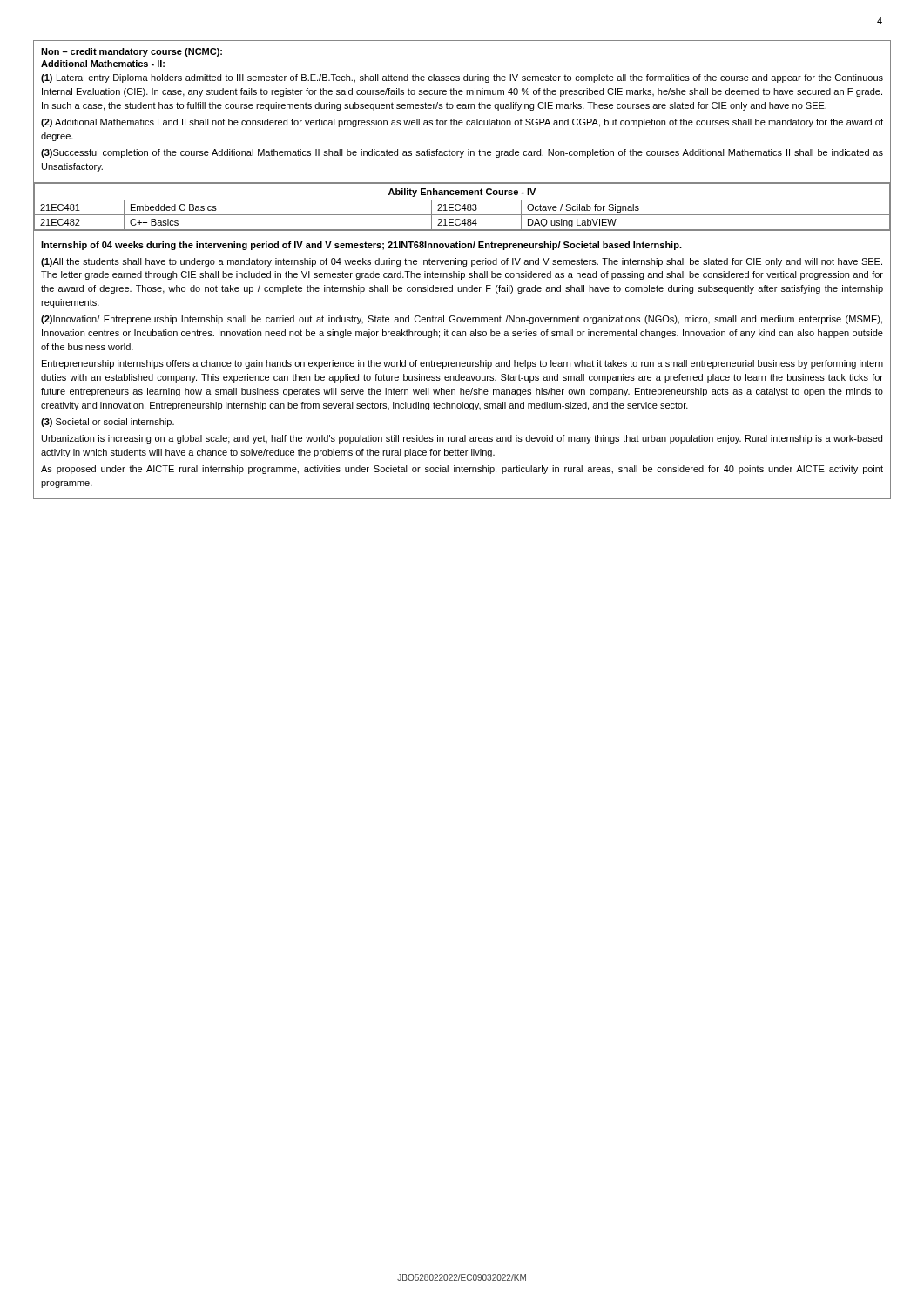Screen dimensions: 1307x924
Task: Click on the text block containing "(1) Lateral entry Diploma holders admitted to"
Action: (x=462, y=123)
